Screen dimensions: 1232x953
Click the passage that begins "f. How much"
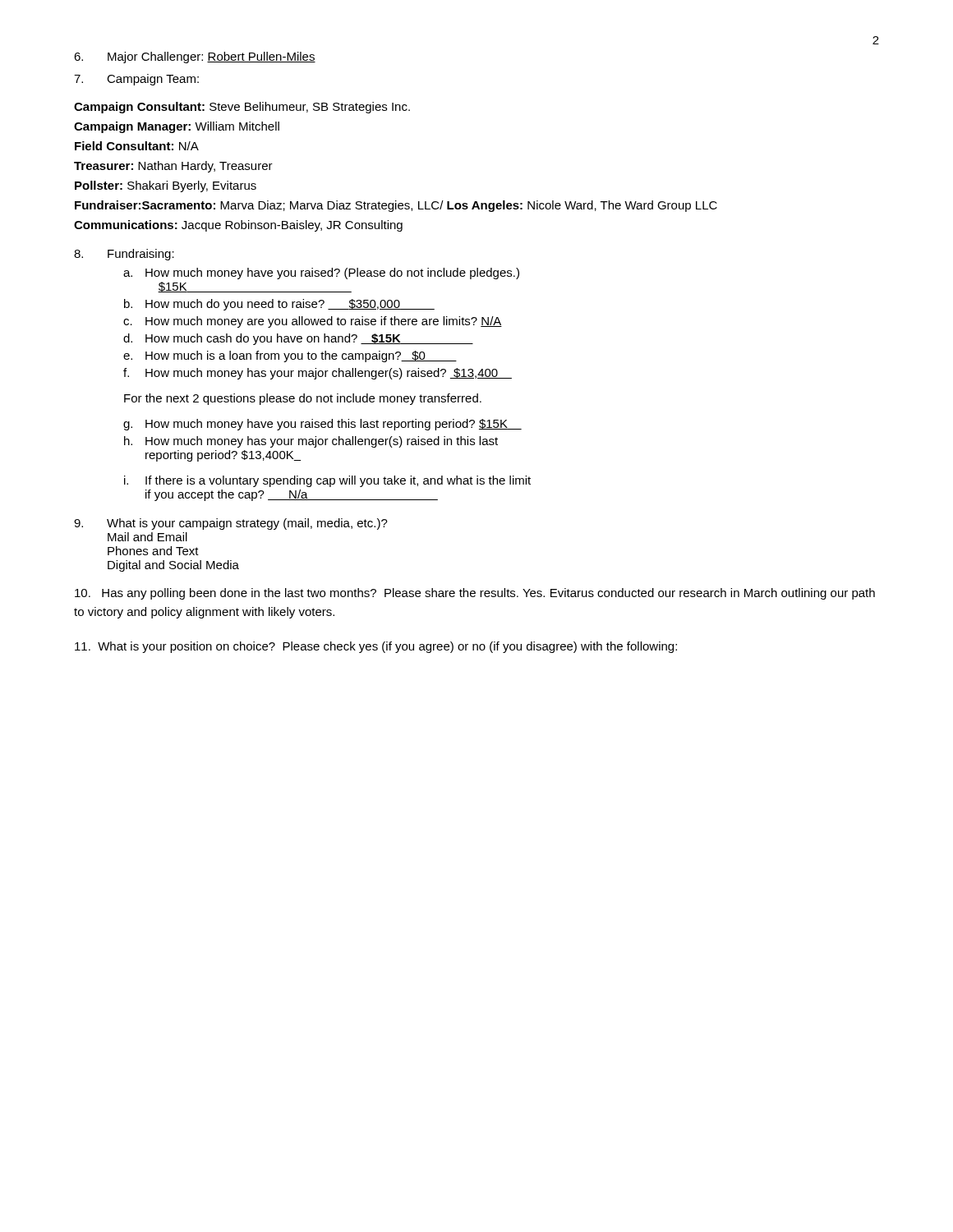pos(317,372)
